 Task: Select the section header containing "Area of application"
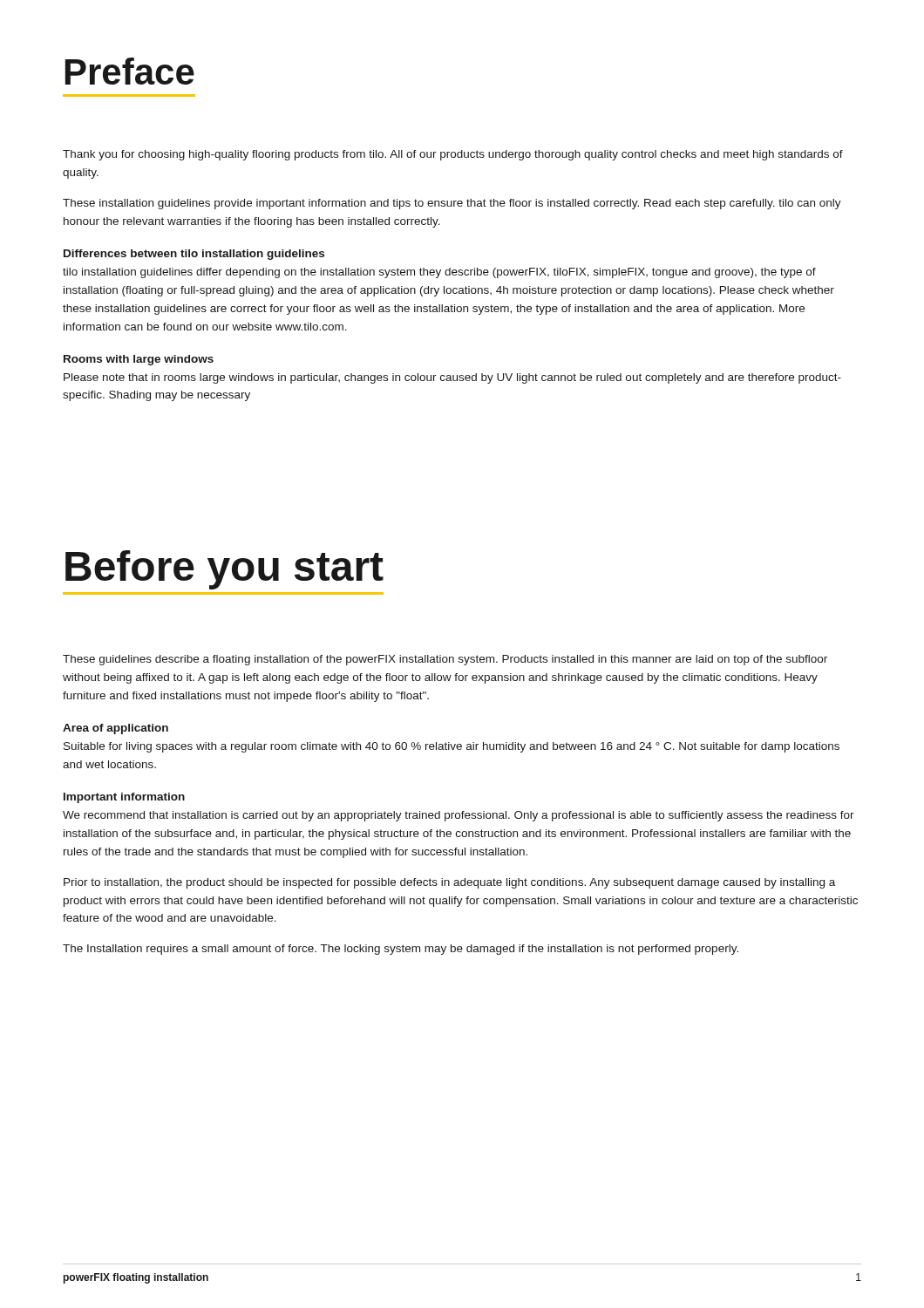(116, 728)
